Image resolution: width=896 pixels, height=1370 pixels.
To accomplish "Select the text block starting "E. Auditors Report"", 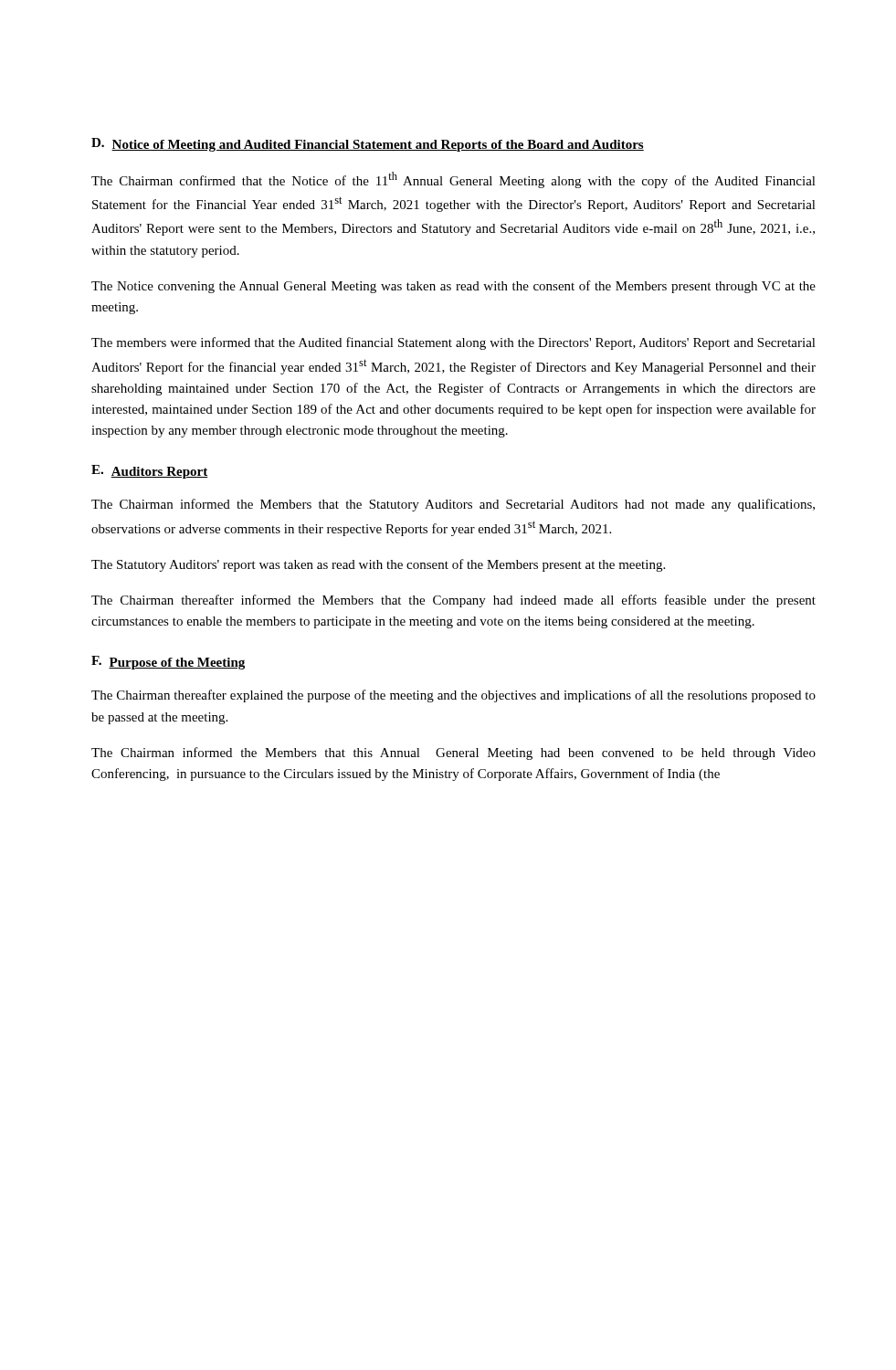I will (x=149, y=472).
